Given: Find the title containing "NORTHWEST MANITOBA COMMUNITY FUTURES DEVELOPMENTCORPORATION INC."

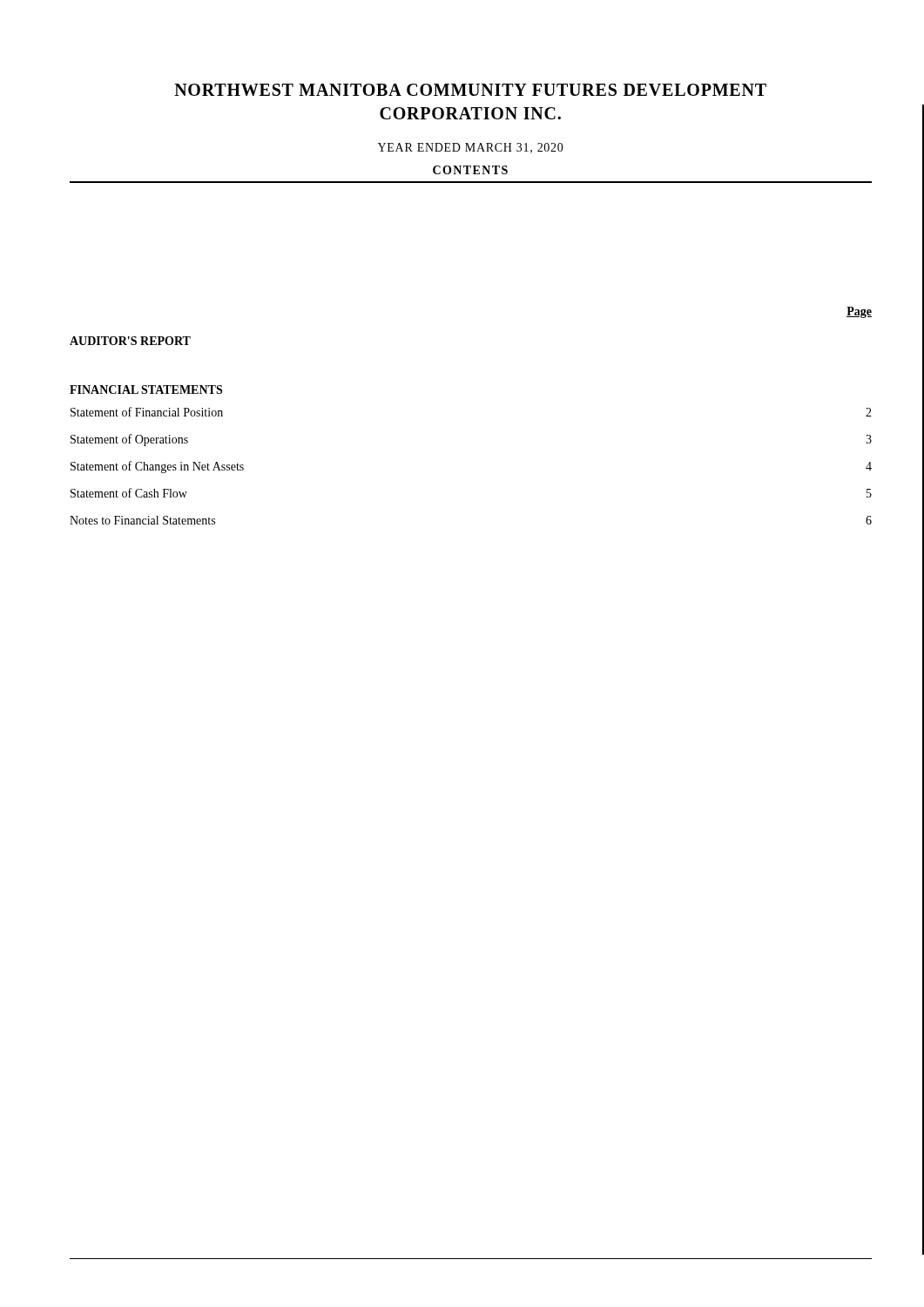Looking at the screenshot, I should tap(471, 102).
